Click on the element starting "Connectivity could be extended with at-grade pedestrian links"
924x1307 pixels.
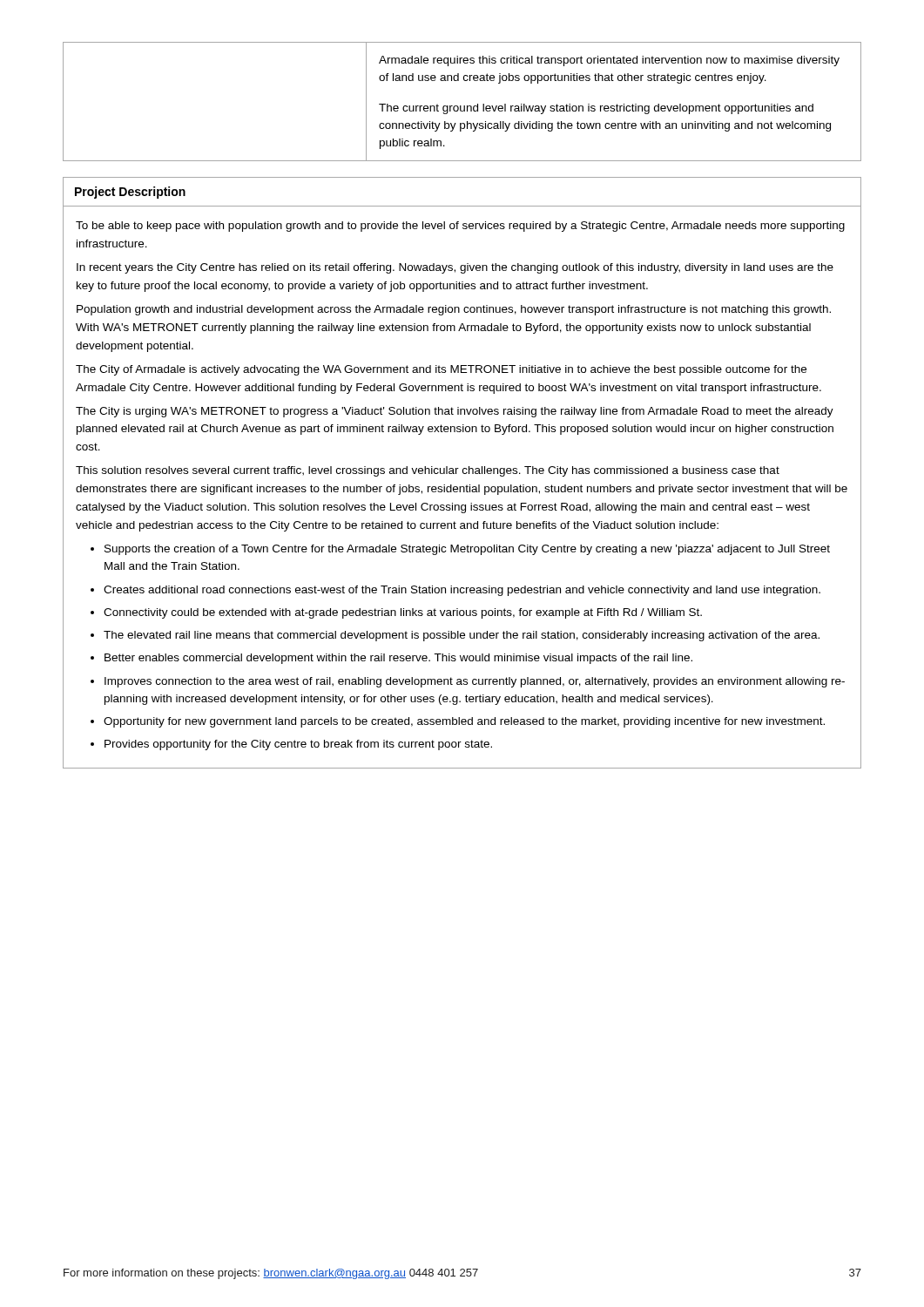(403, 612)
